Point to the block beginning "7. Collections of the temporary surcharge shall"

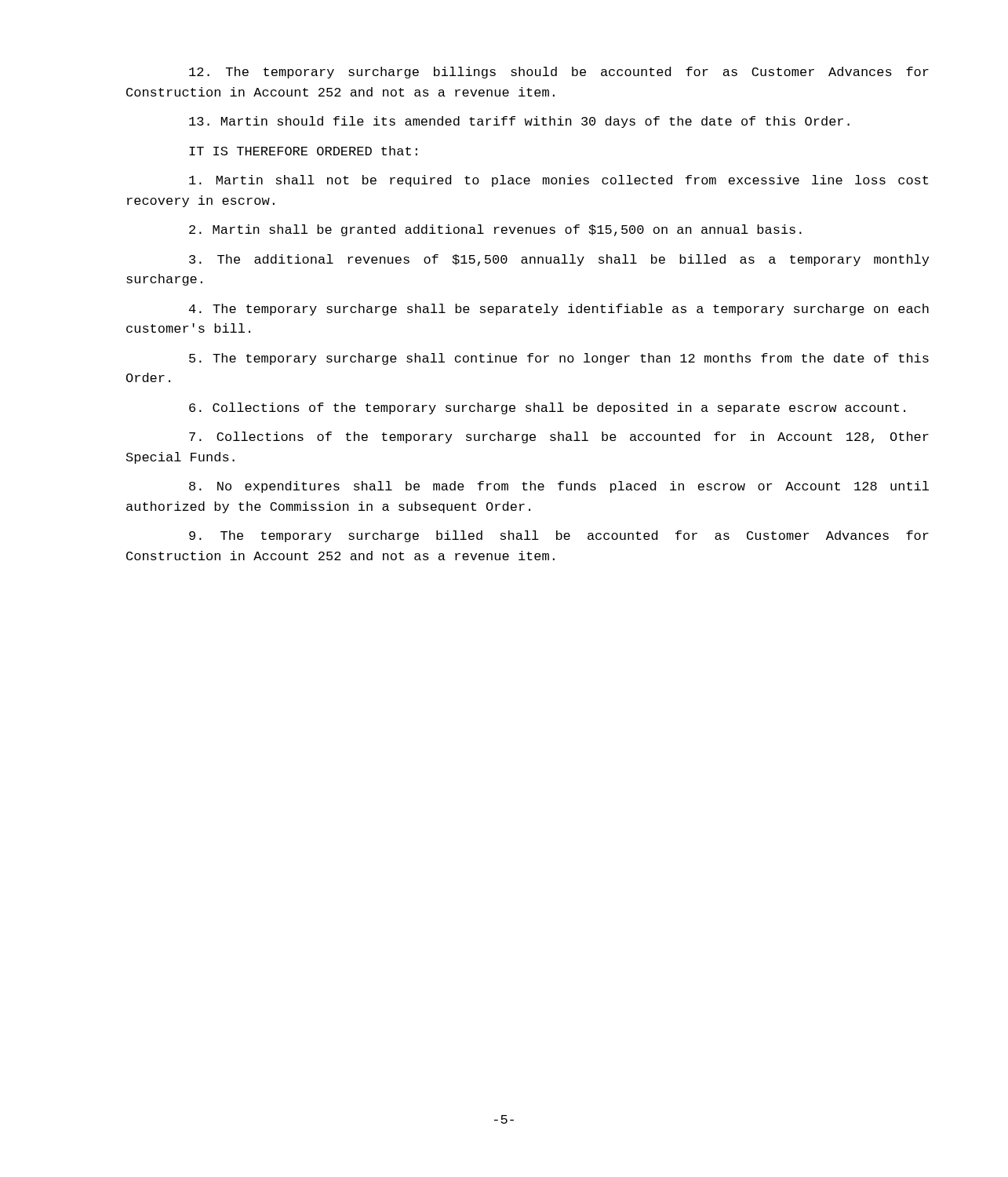(528, 448)
